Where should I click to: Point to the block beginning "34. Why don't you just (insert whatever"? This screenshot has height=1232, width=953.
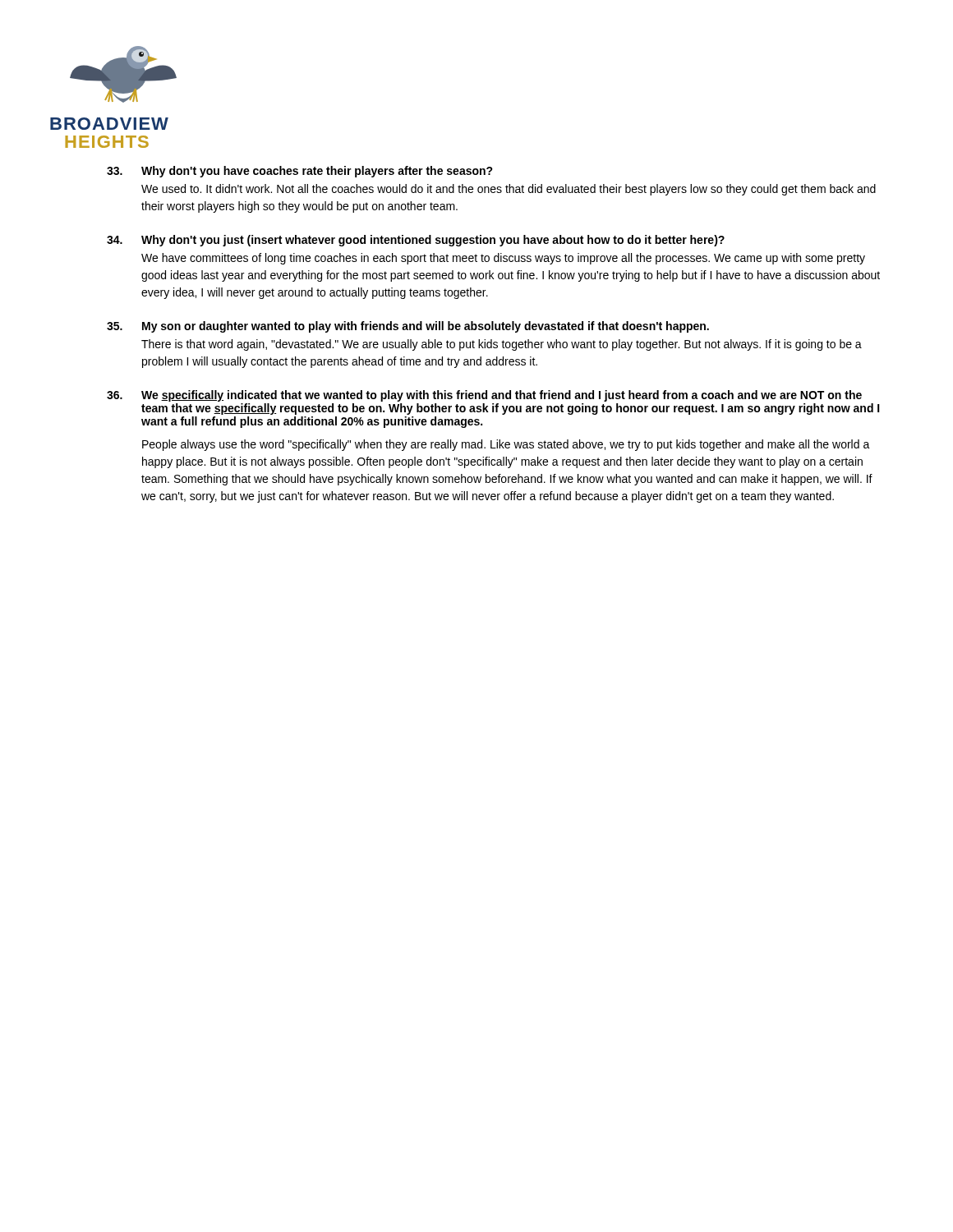497,267
